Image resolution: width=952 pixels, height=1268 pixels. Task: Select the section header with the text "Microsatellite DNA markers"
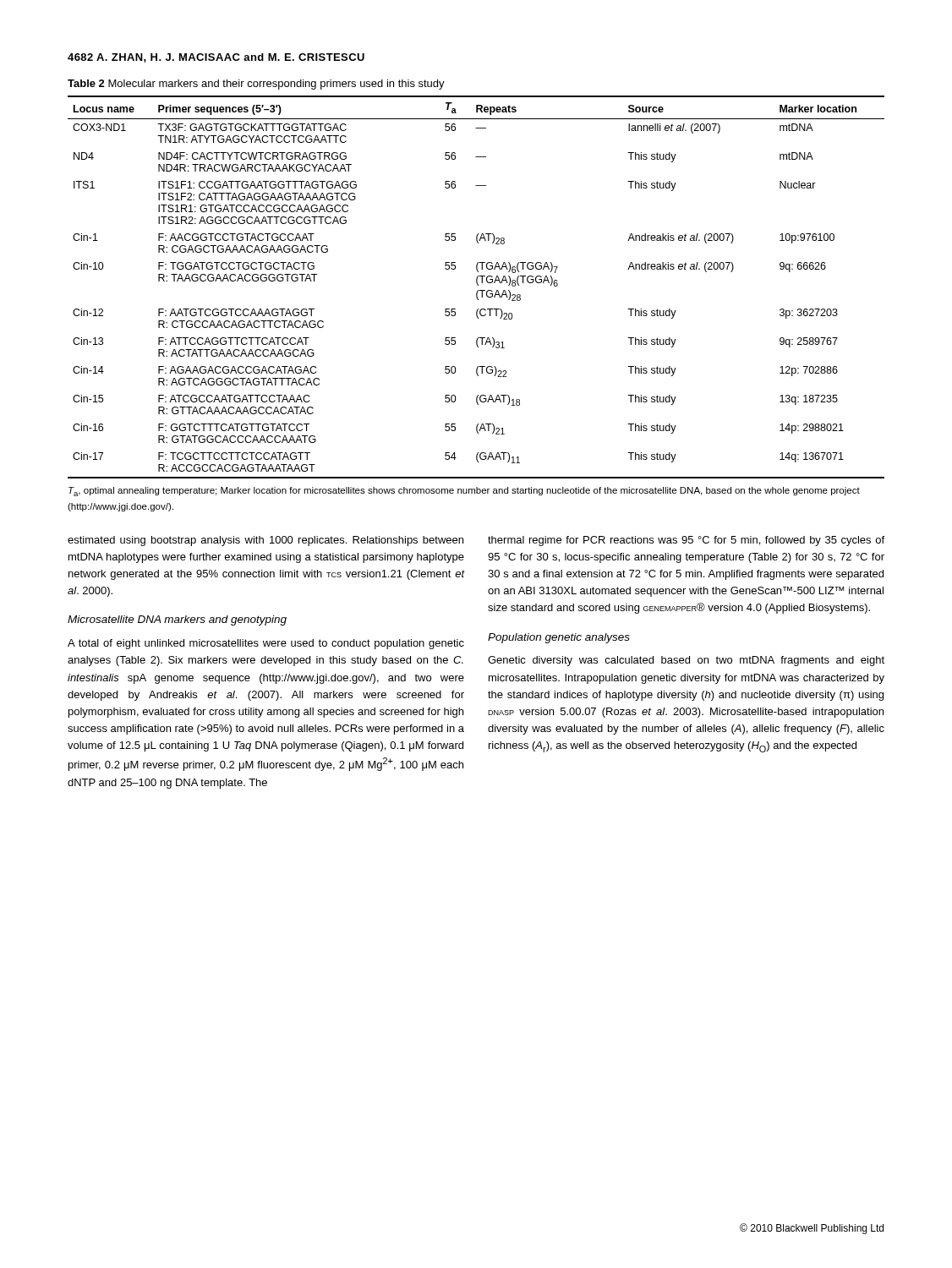(177, 620)
